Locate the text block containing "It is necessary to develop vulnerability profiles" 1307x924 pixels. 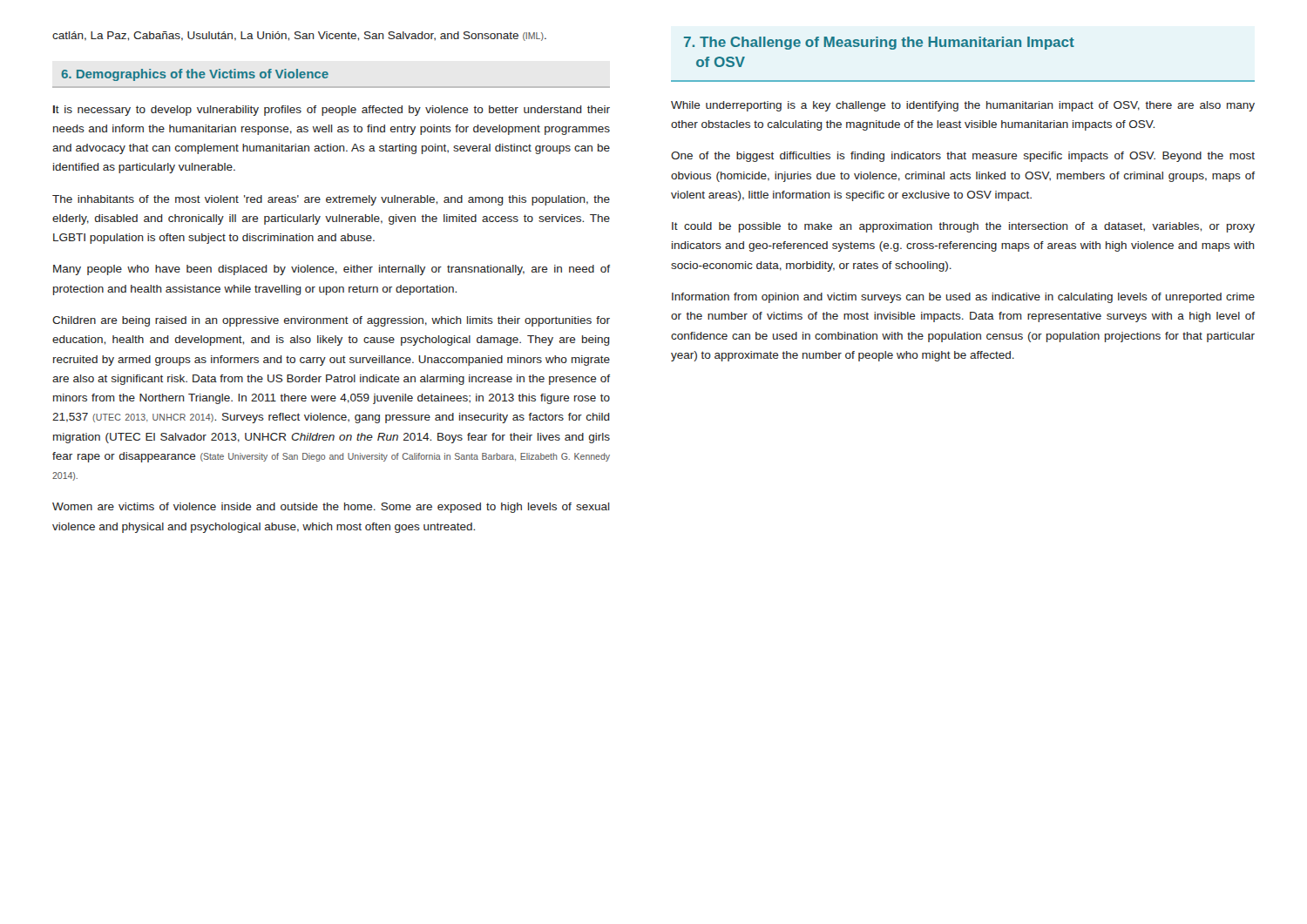pos(331,318)
